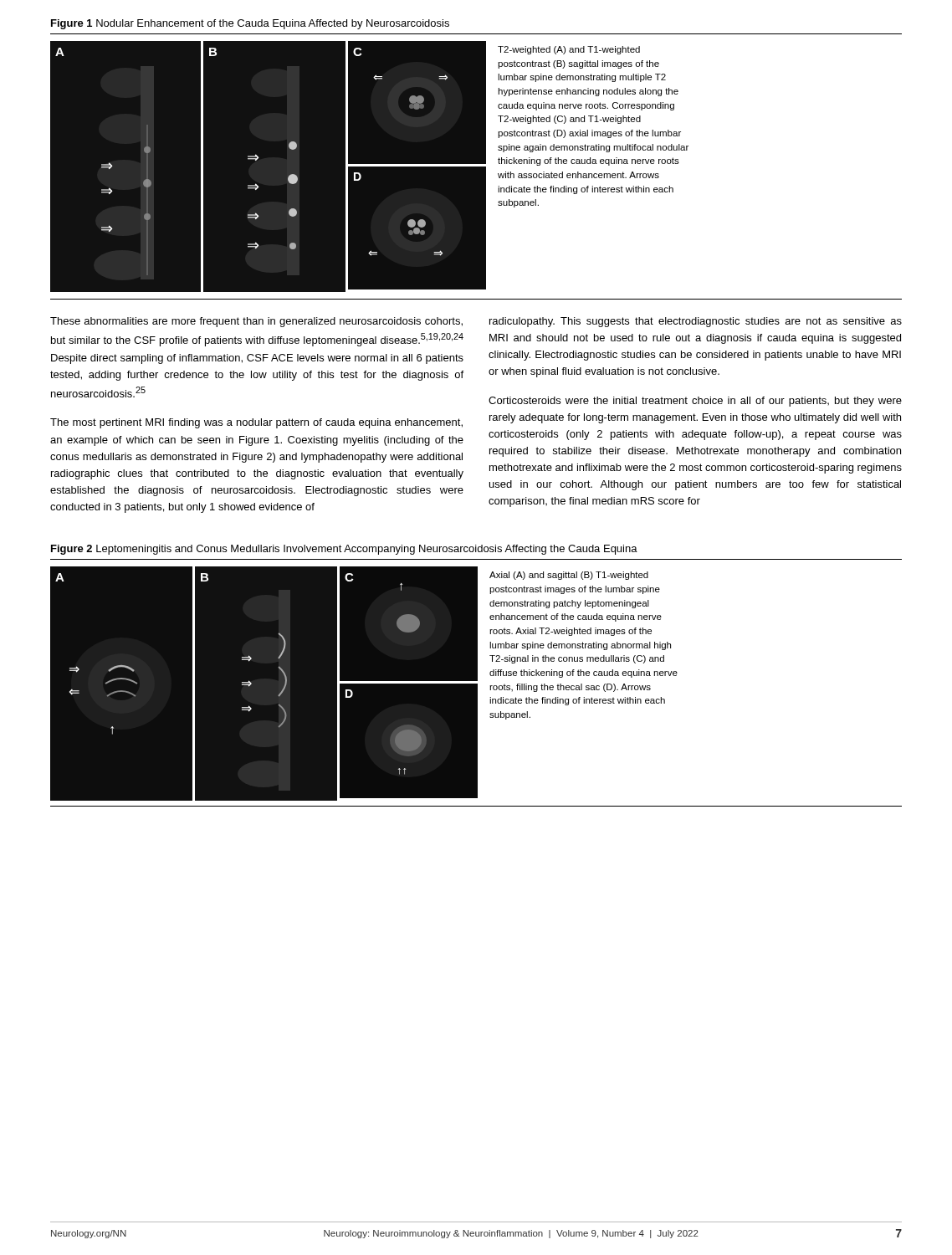
Task: Find the caption on this page that starts "Figure 1 Nodular Enhancement of the Cauda"
Action: pos(250,23)
